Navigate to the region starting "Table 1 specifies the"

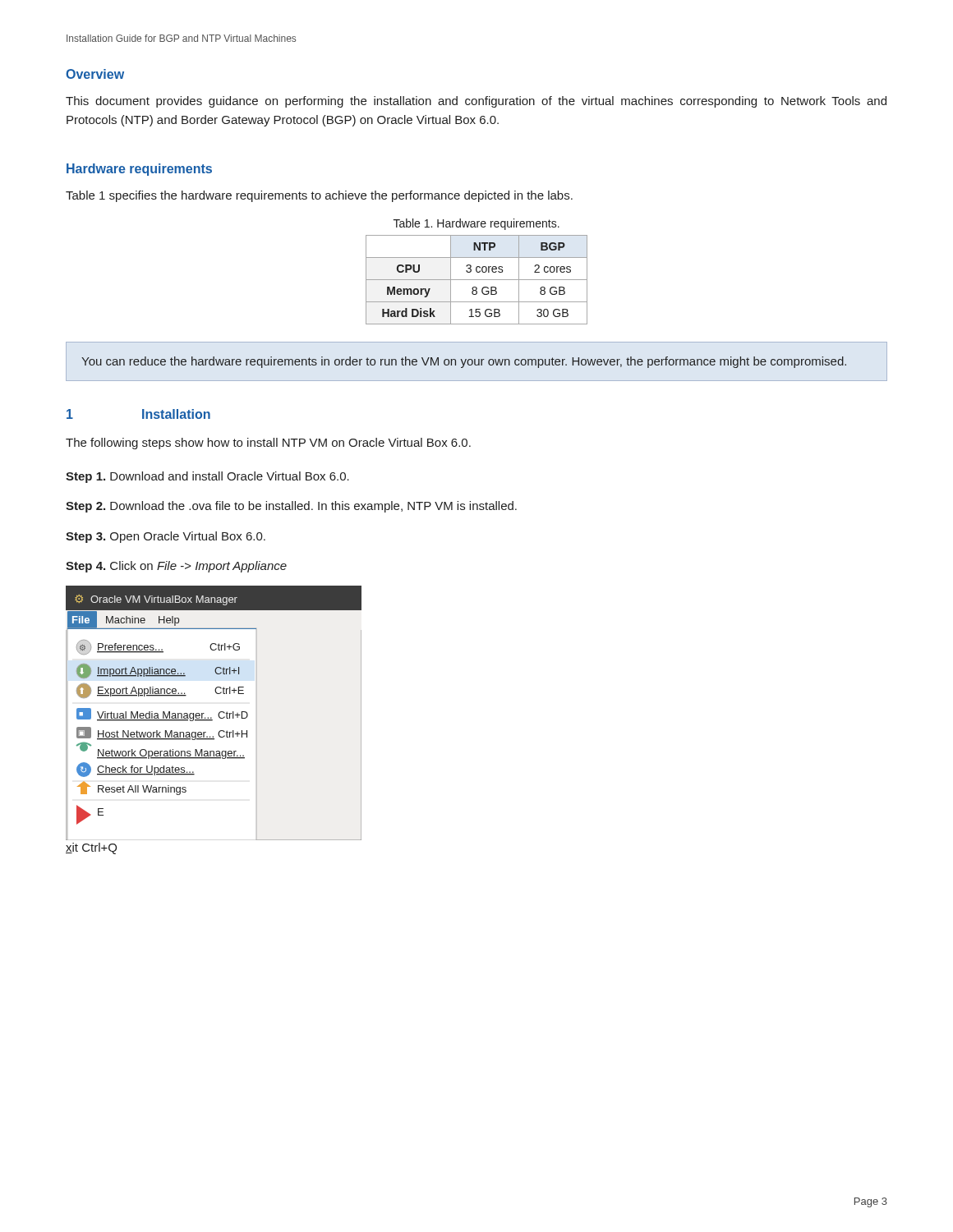[x=320, y=195]
